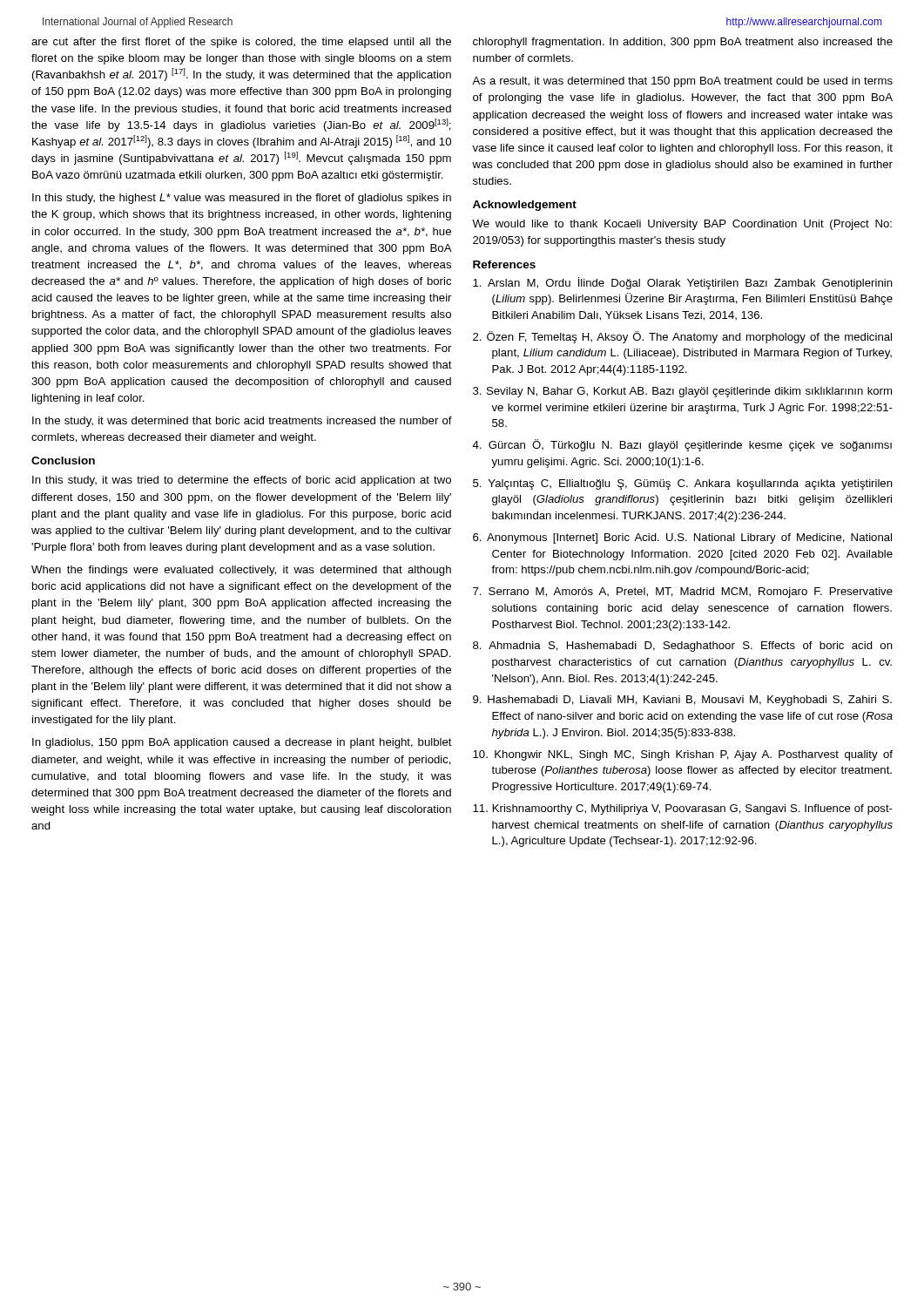Select the text block containing "In this study, the highest L*"
This screenshot has width=924, height=1307.
coord(241,298)
